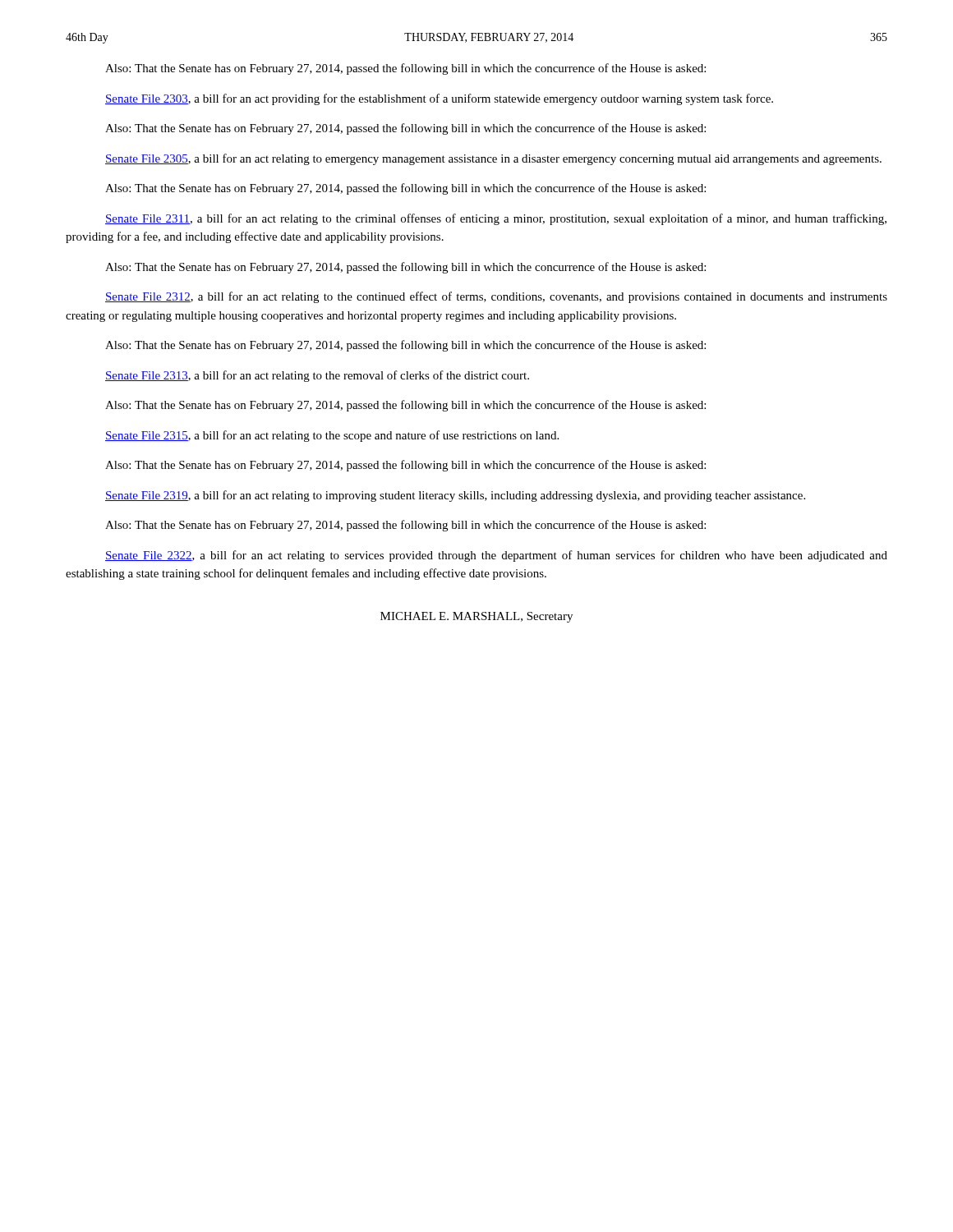Select the text block starting "MICHAEL E. MARSHALL, Secretary"
Viewport: 953px width, 1232px height.
476,616
